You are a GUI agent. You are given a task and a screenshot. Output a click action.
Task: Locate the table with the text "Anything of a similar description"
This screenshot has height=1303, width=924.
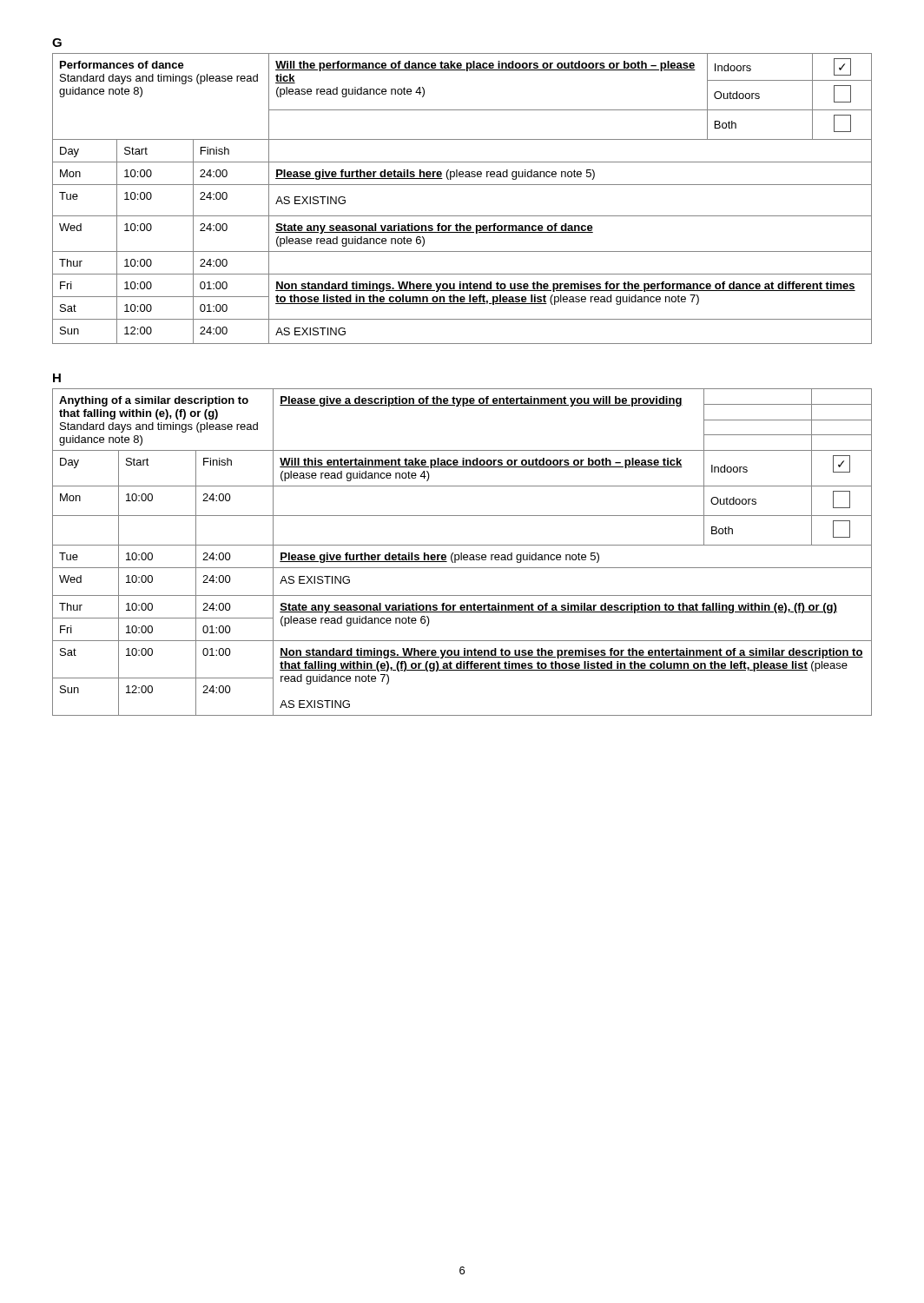point(462,552)
